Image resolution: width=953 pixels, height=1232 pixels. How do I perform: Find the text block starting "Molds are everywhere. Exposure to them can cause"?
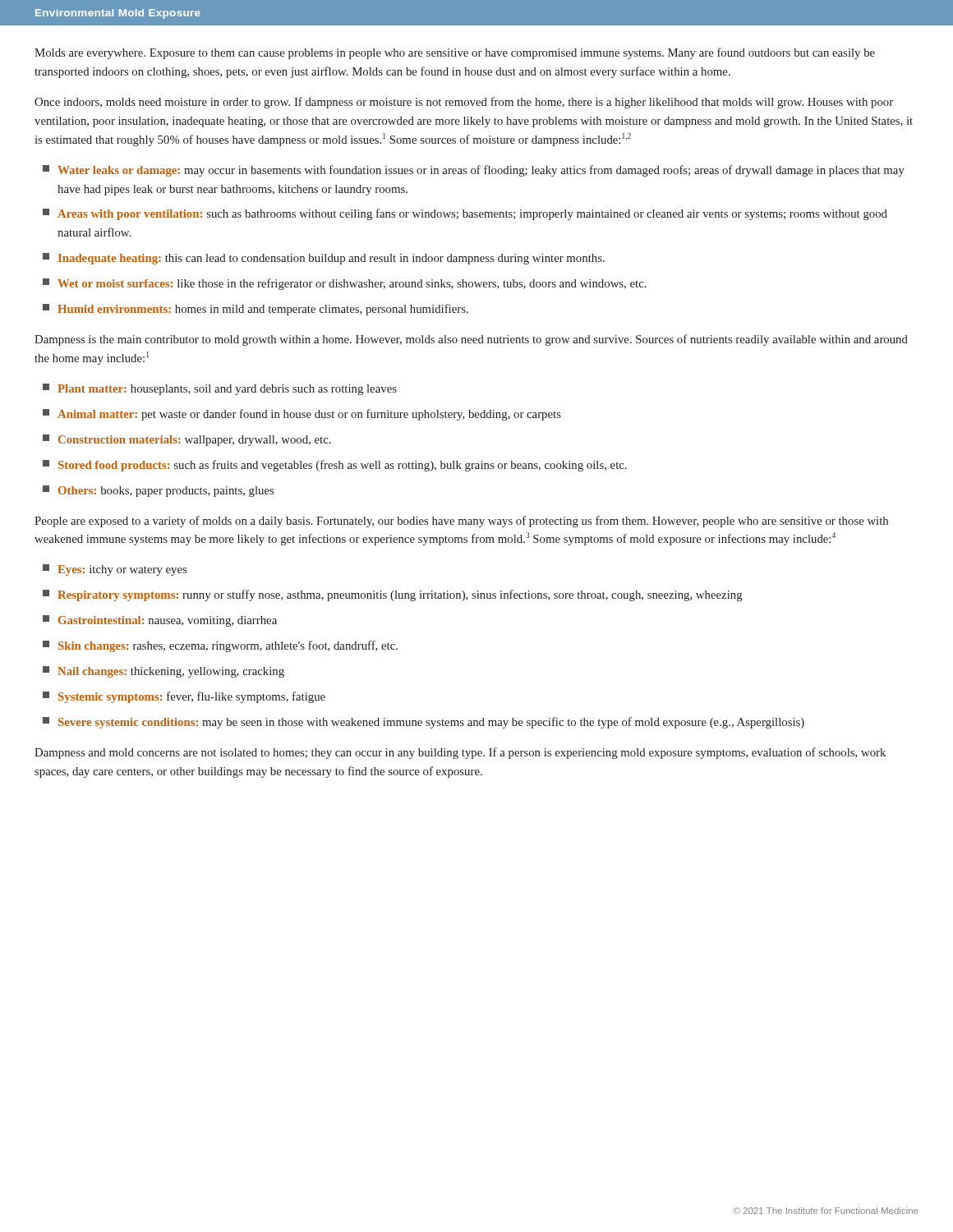coord(455,62)
